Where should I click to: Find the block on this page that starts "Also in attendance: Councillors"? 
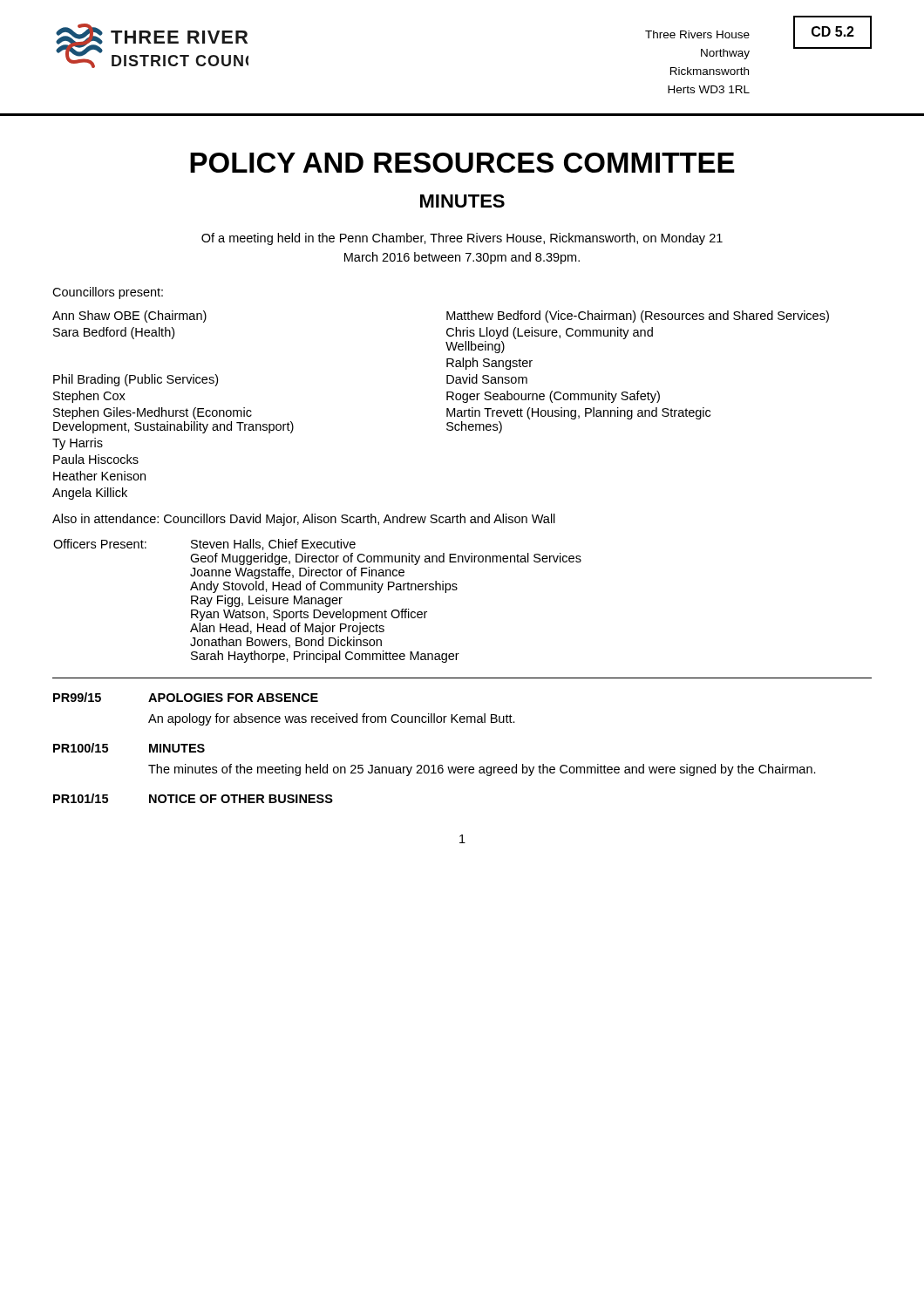(304, 519)
